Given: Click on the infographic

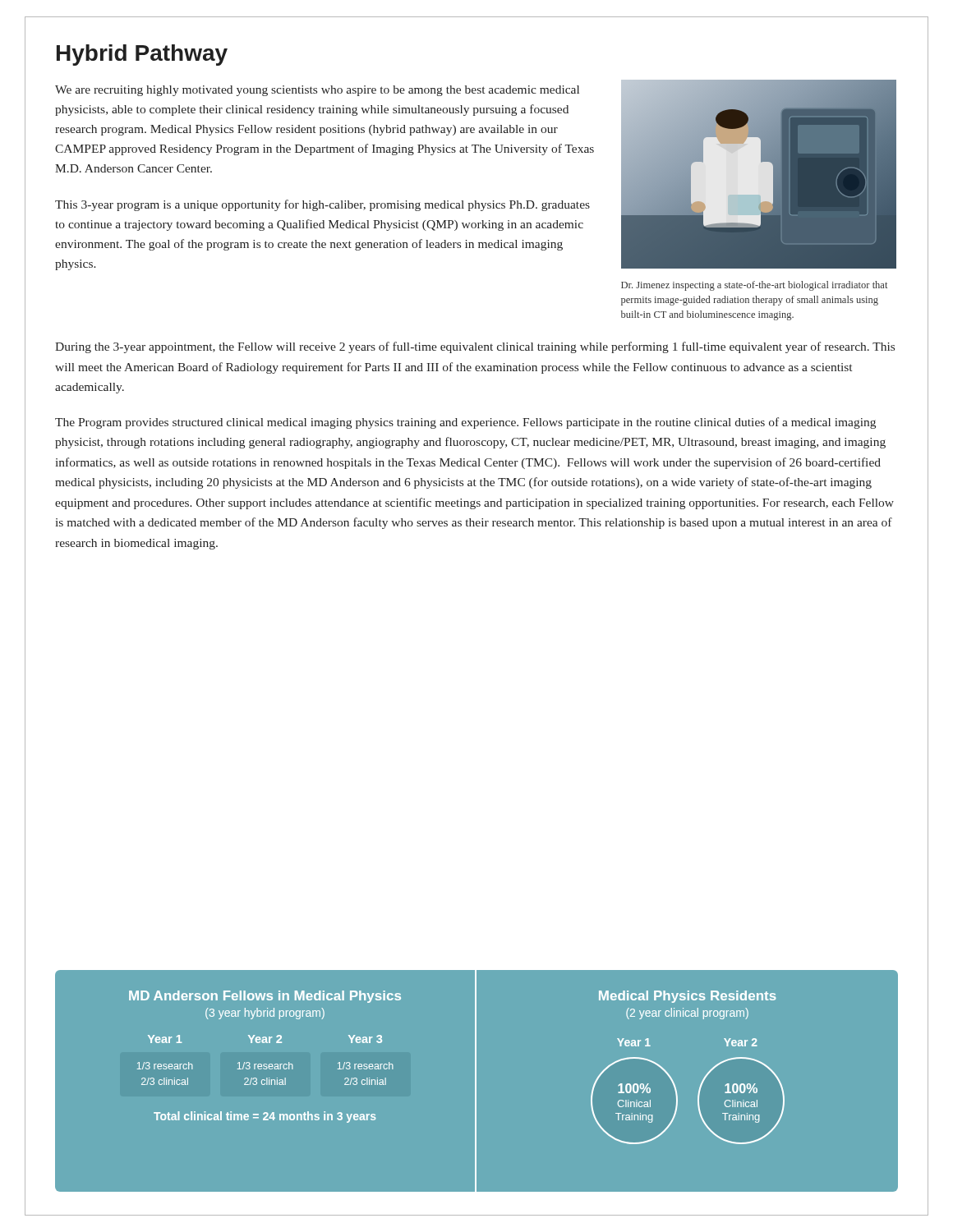Looking at the screenshot, I should [476, 1081].
